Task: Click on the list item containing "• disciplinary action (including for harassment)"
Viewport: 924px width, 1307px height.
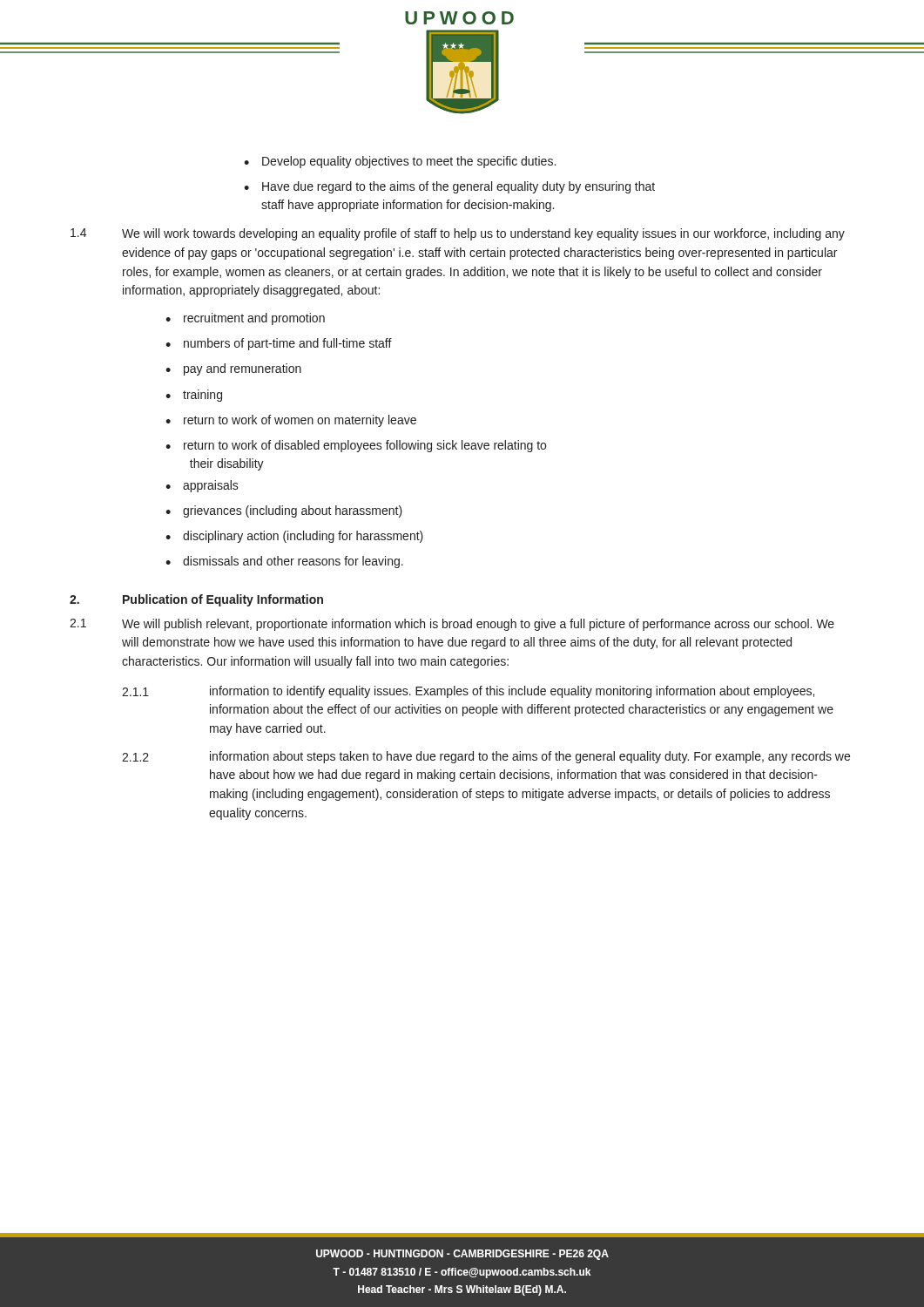Action: click(x=294, y=538)
